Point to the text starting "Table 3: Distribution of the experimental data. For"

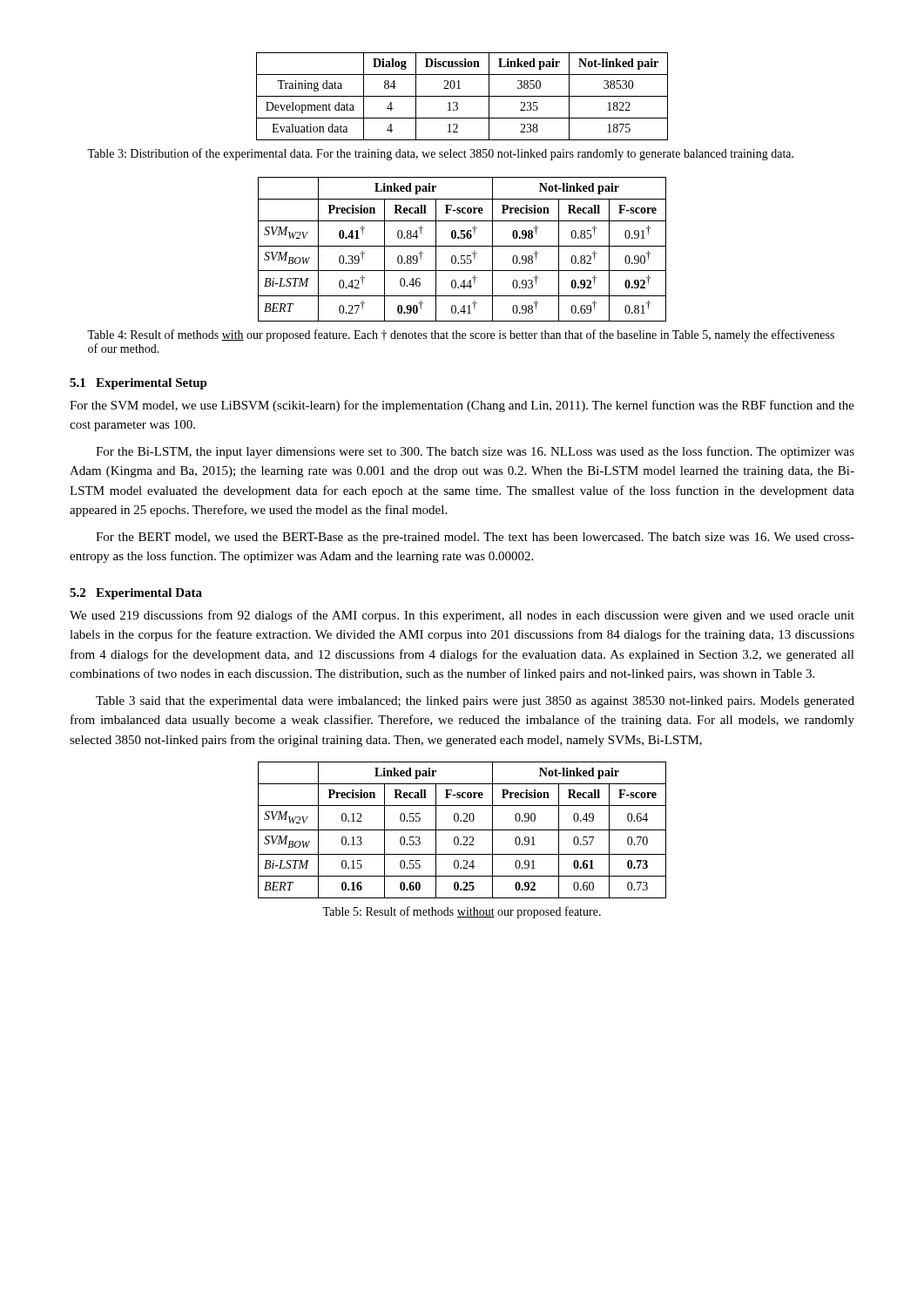click(441, 154)
